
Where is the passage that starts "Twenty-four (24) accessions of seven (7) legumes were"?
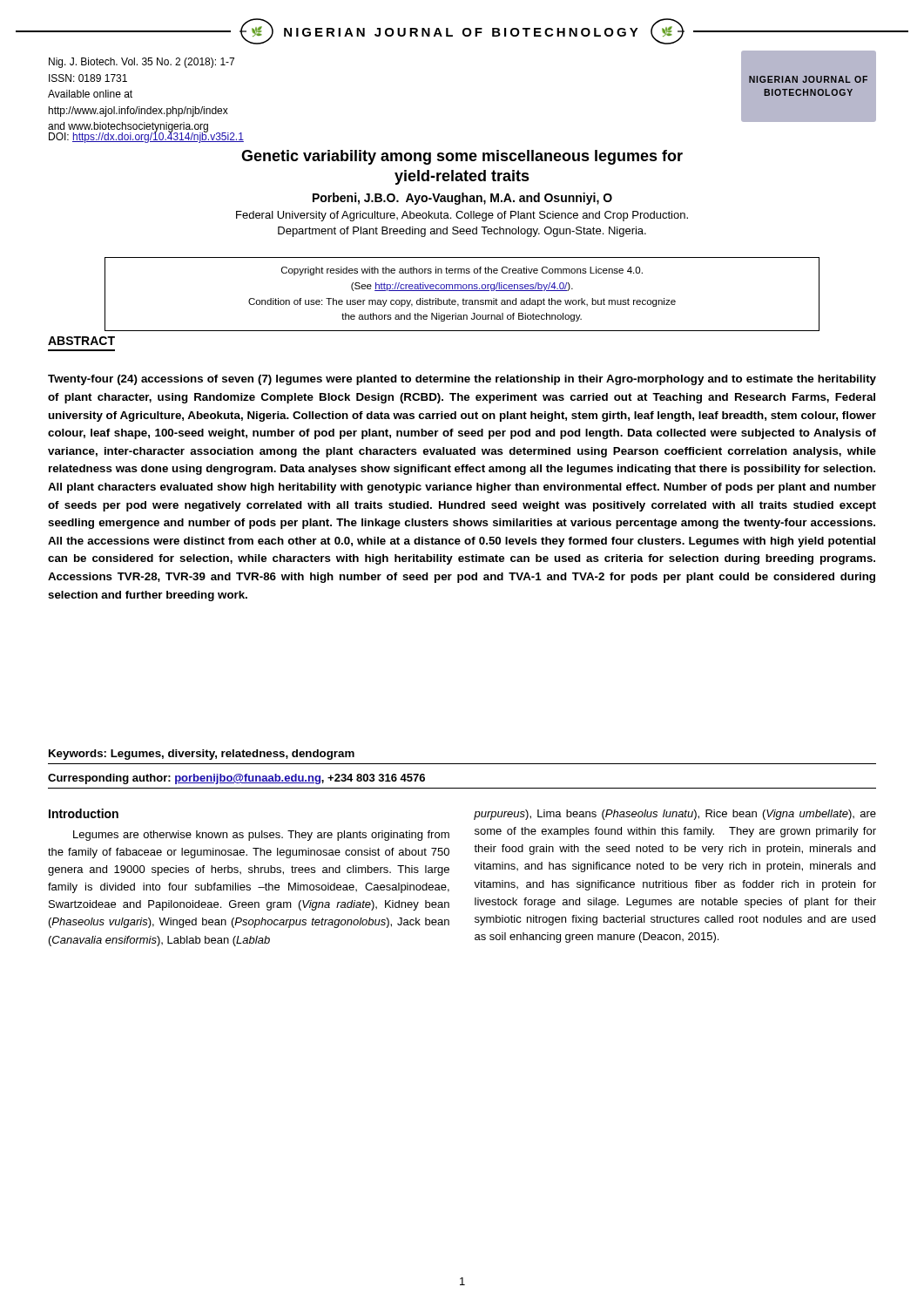pos(462,487)
